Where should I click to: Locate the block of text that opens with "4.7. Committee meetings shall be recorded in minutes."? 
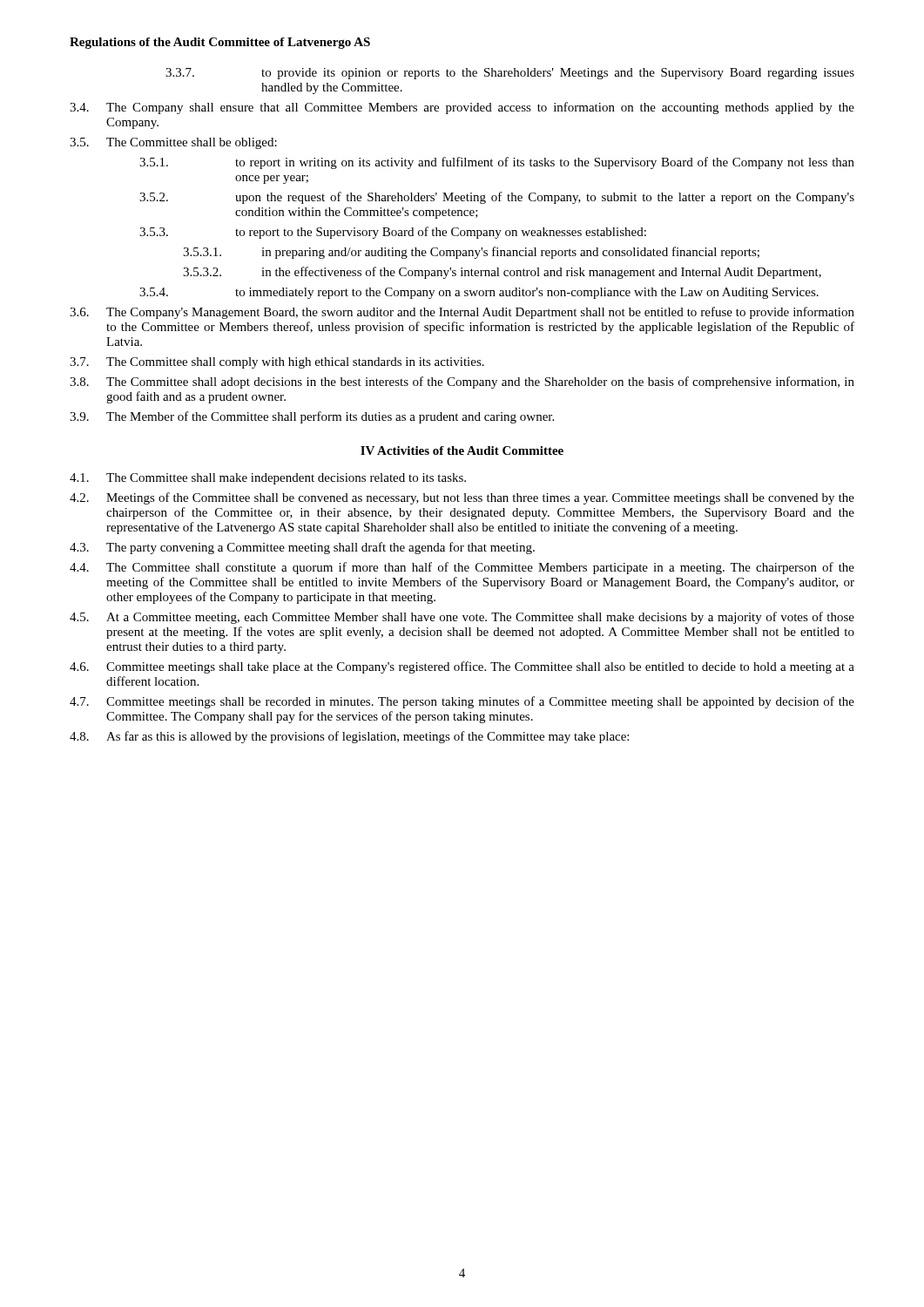(462, 709)
